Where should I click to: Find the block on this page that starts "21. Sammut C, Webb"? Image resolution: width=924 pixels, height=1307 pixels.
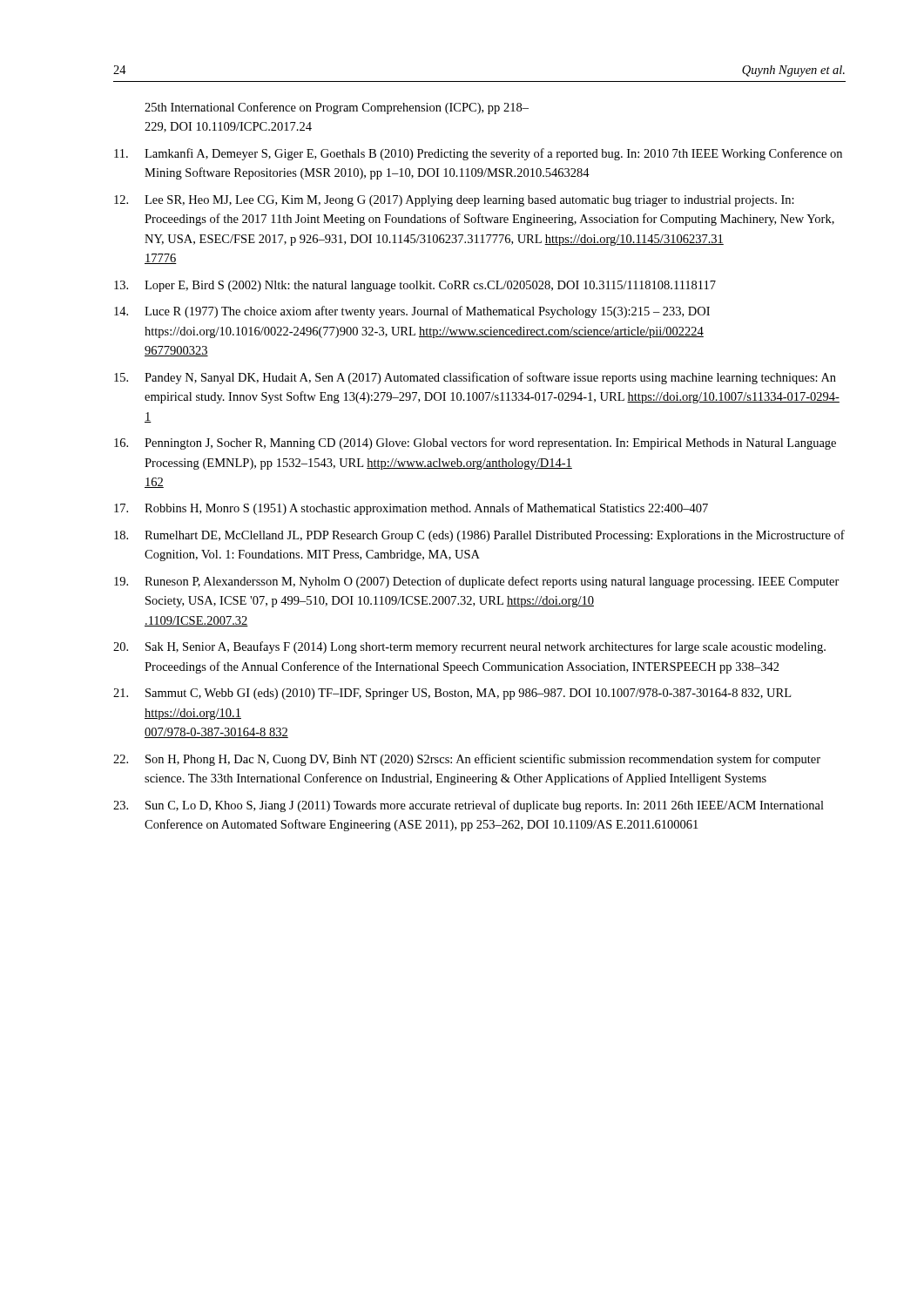452,694
